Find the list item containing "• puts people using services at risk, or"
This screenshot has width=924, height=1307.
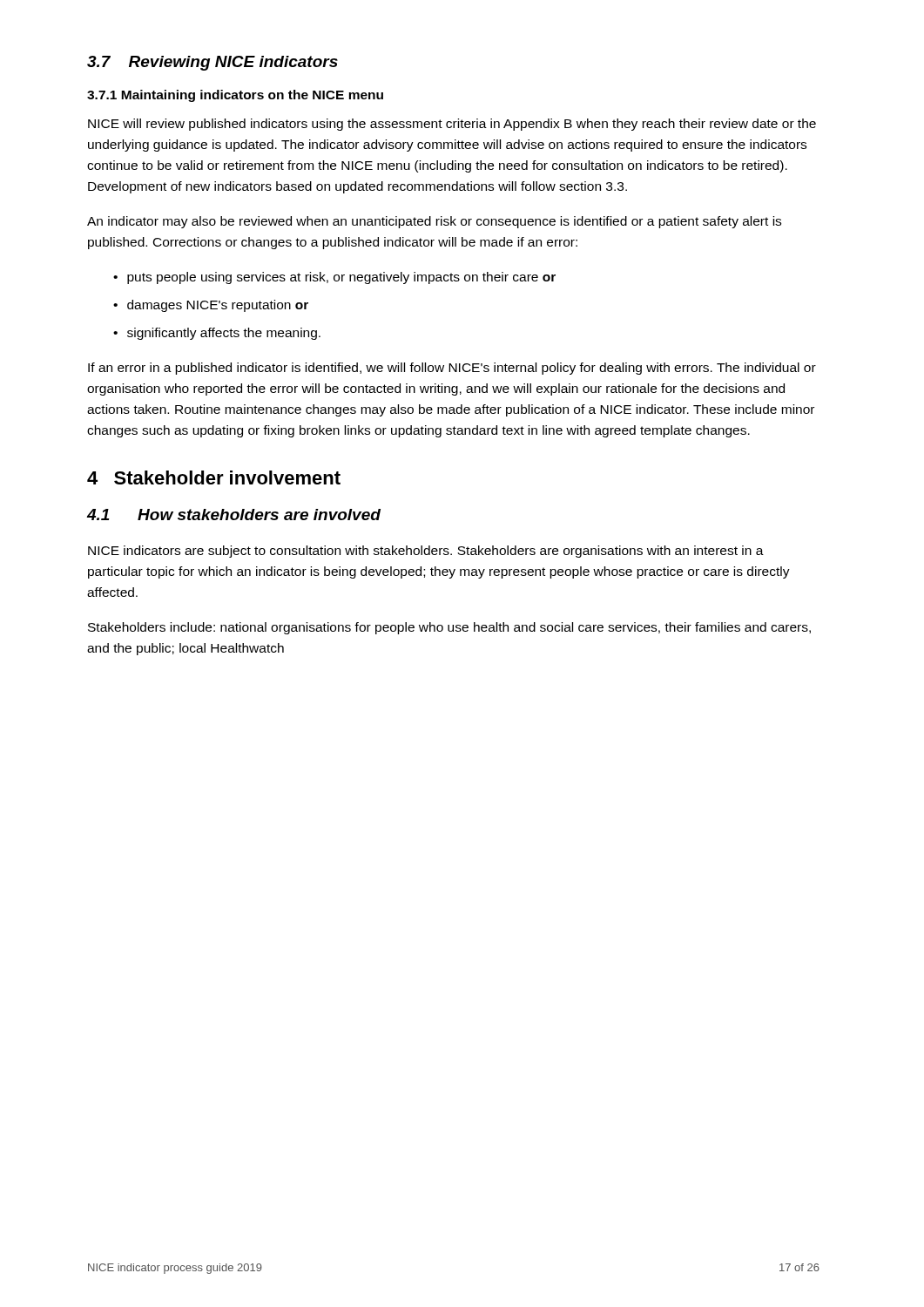click(x=334, y=277)
